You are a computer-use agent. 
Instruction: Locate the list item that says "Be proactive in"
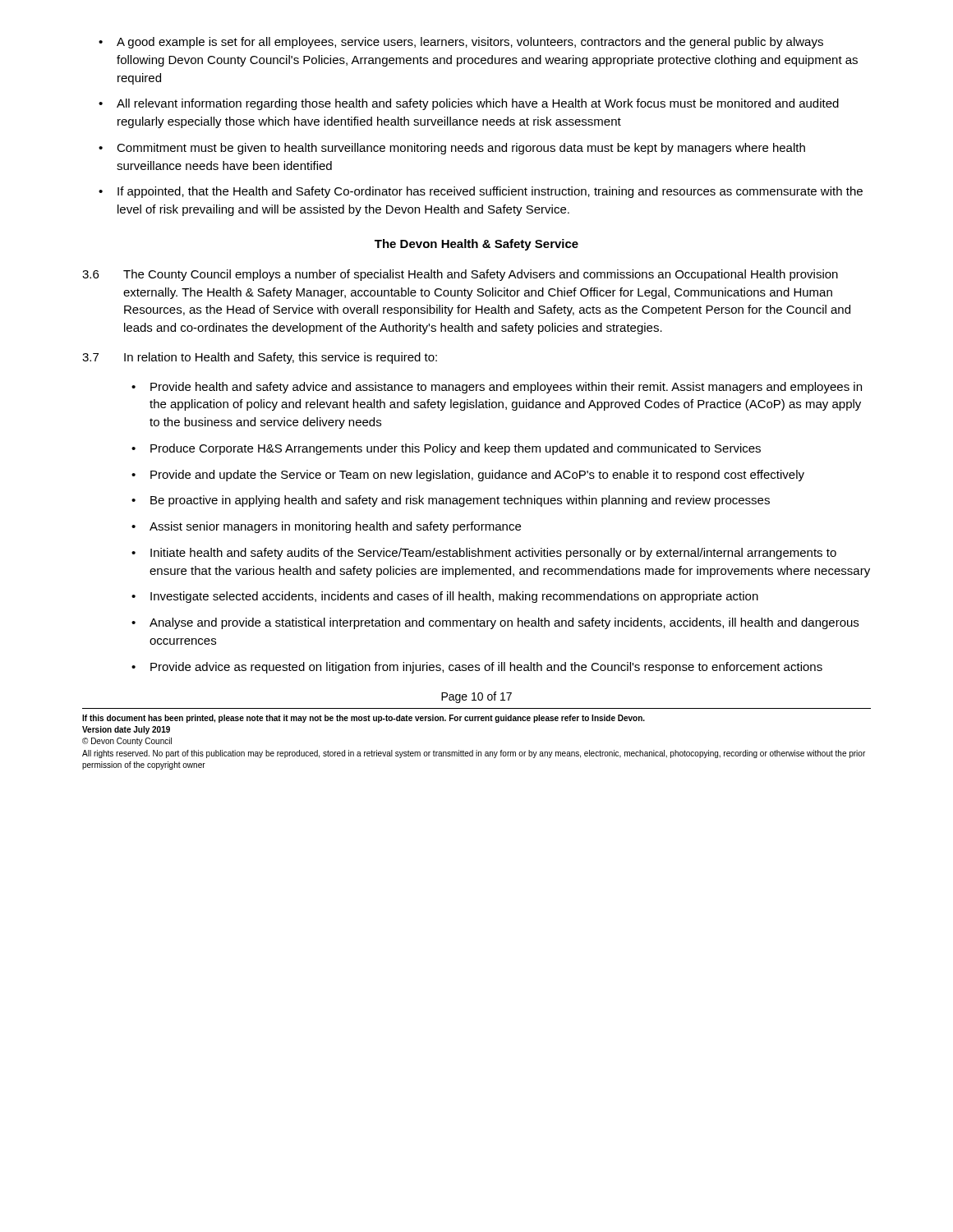[x=501, y=500]
